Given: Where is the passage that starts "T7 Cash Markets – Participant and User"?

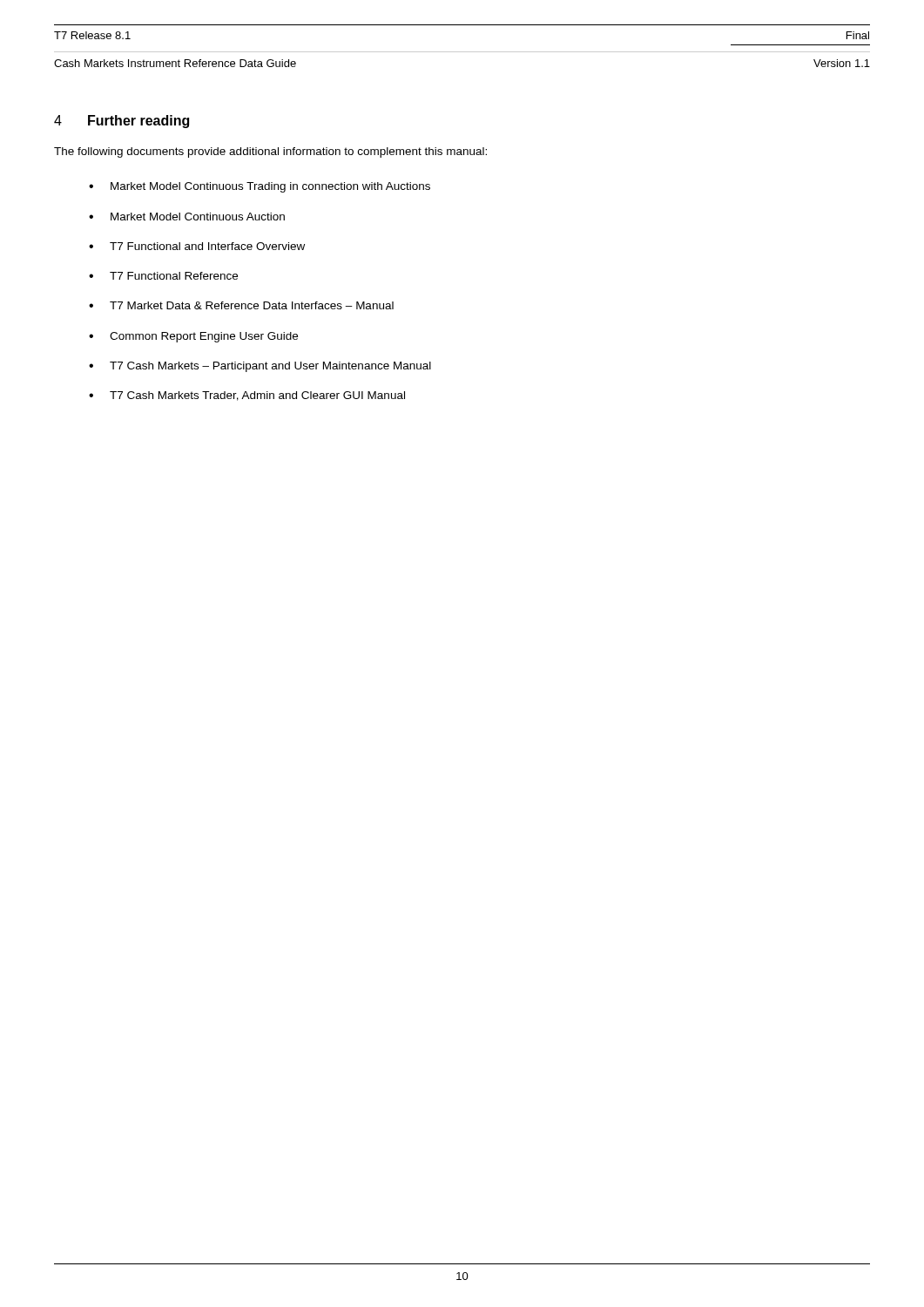Looking at the screenshot, I should [x=271, y=365].
